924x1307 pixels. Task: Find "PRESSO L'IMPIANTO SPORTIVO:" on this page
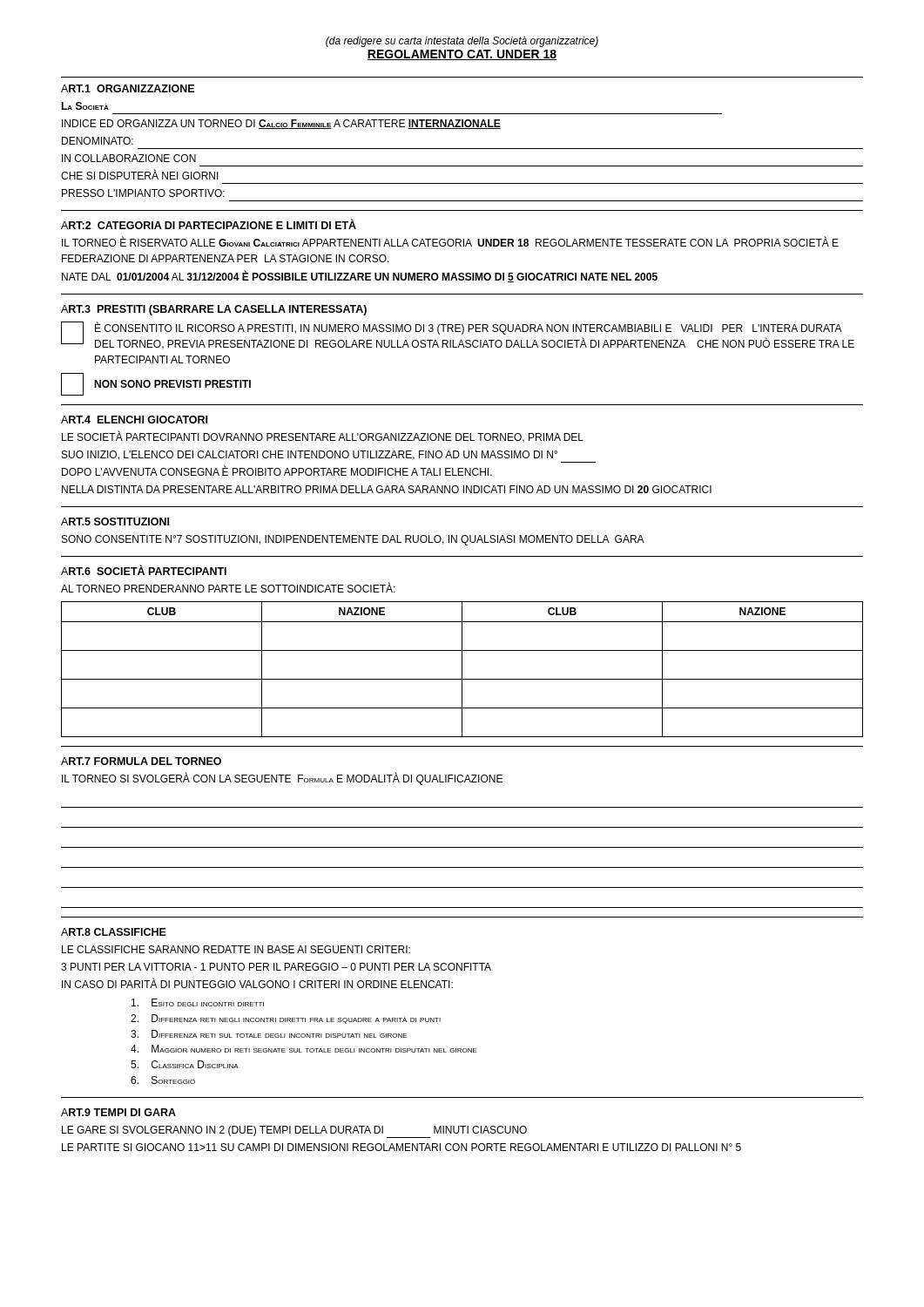point(462,193)
